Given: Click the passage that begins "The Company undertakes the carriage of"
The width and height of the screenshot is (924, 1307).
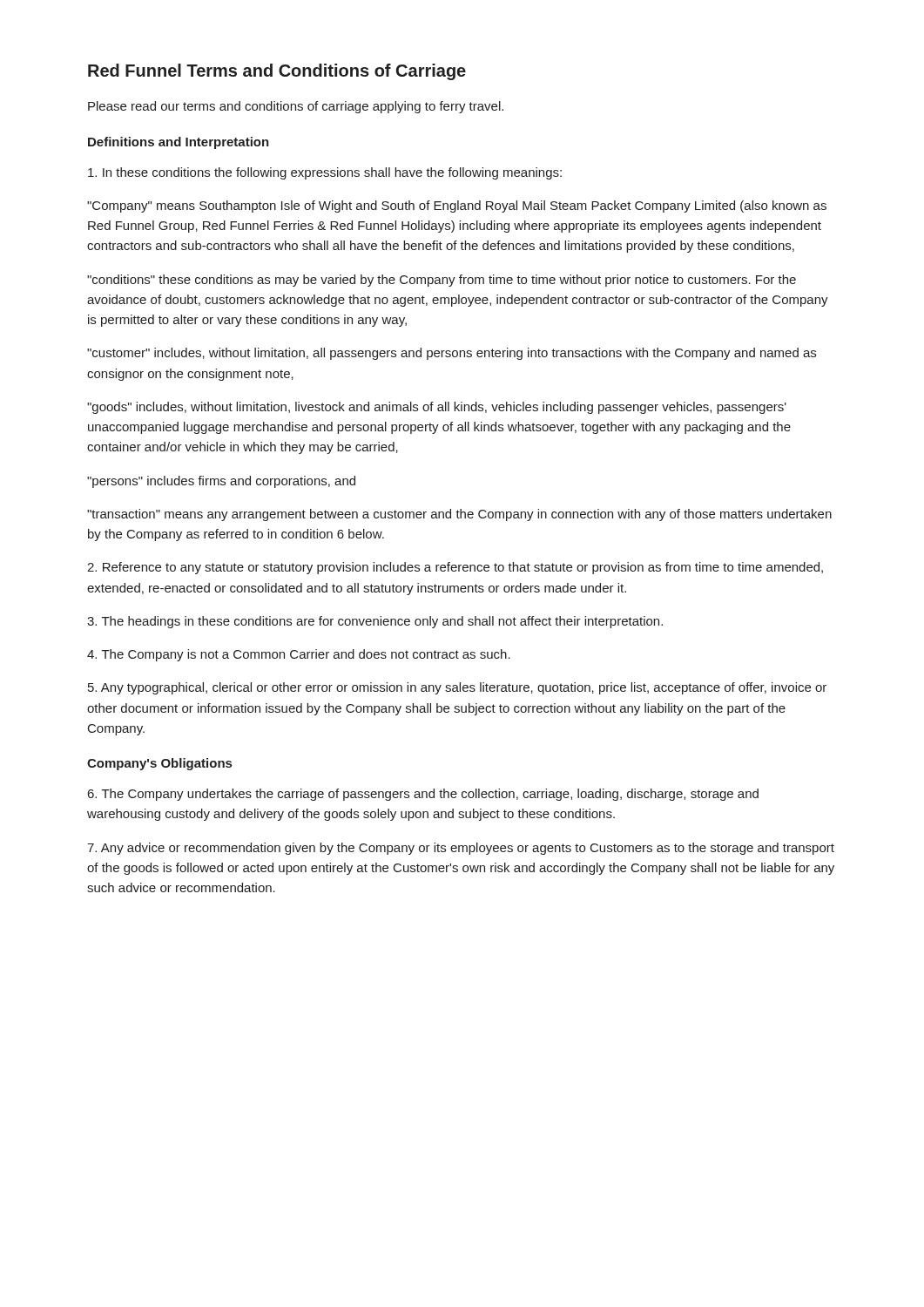Looking at the screenshot, I should (462, 804).
